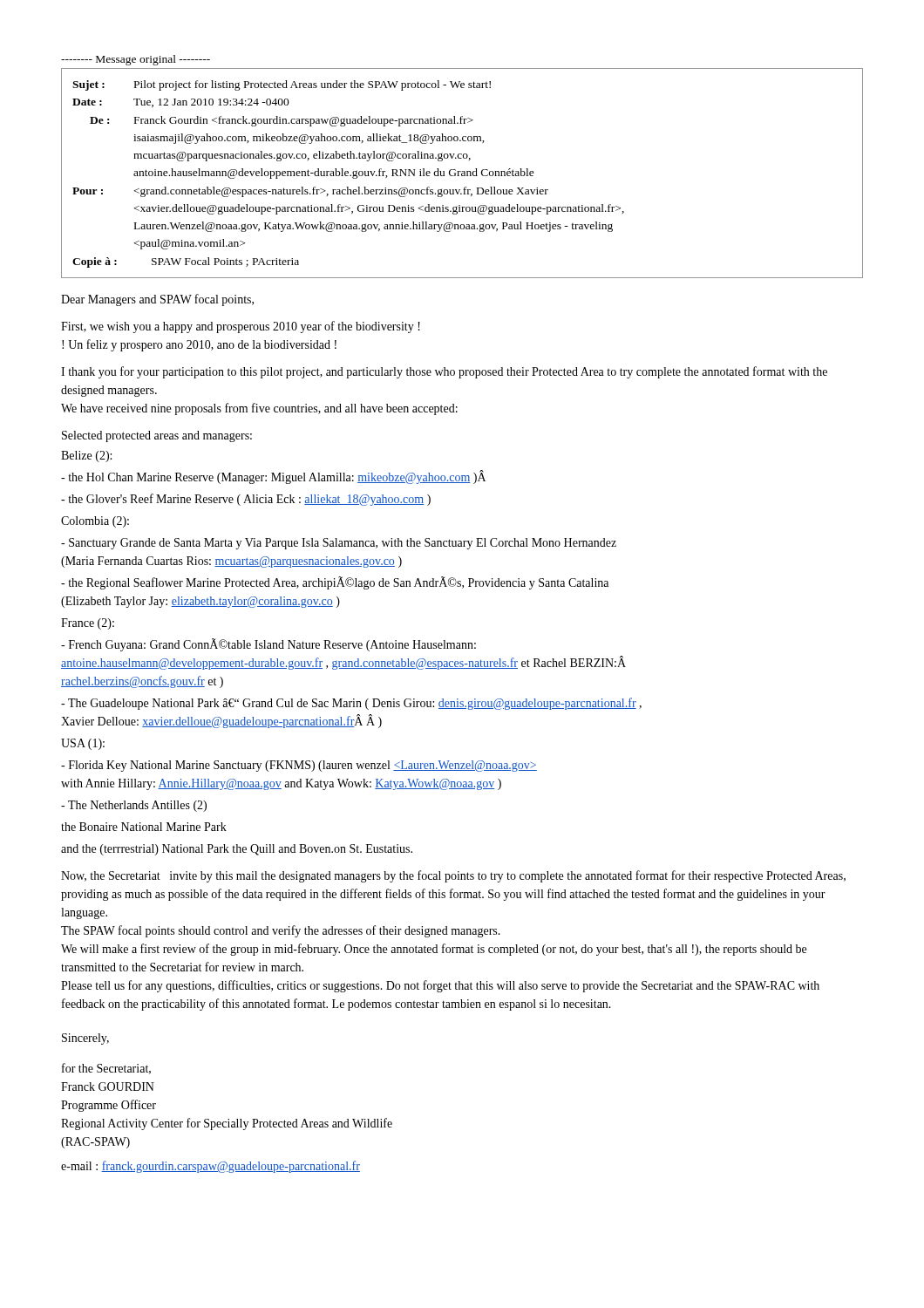Select the text block that reads "First, we wish you a happy and"
924x1308 pixels.
click(x=241, y=327)
